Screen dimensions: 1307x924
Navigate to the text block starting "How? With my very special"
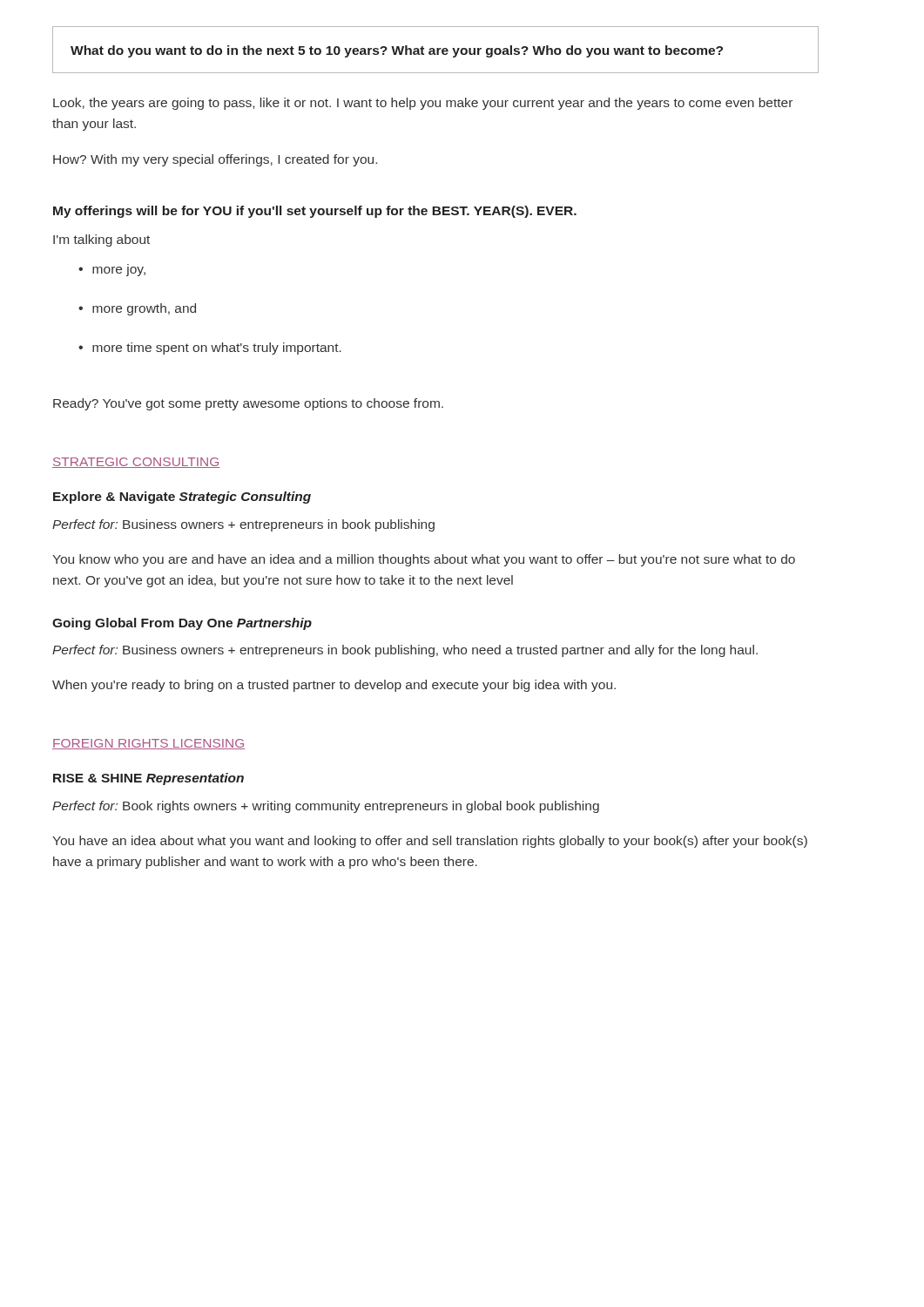coord(215,160)
